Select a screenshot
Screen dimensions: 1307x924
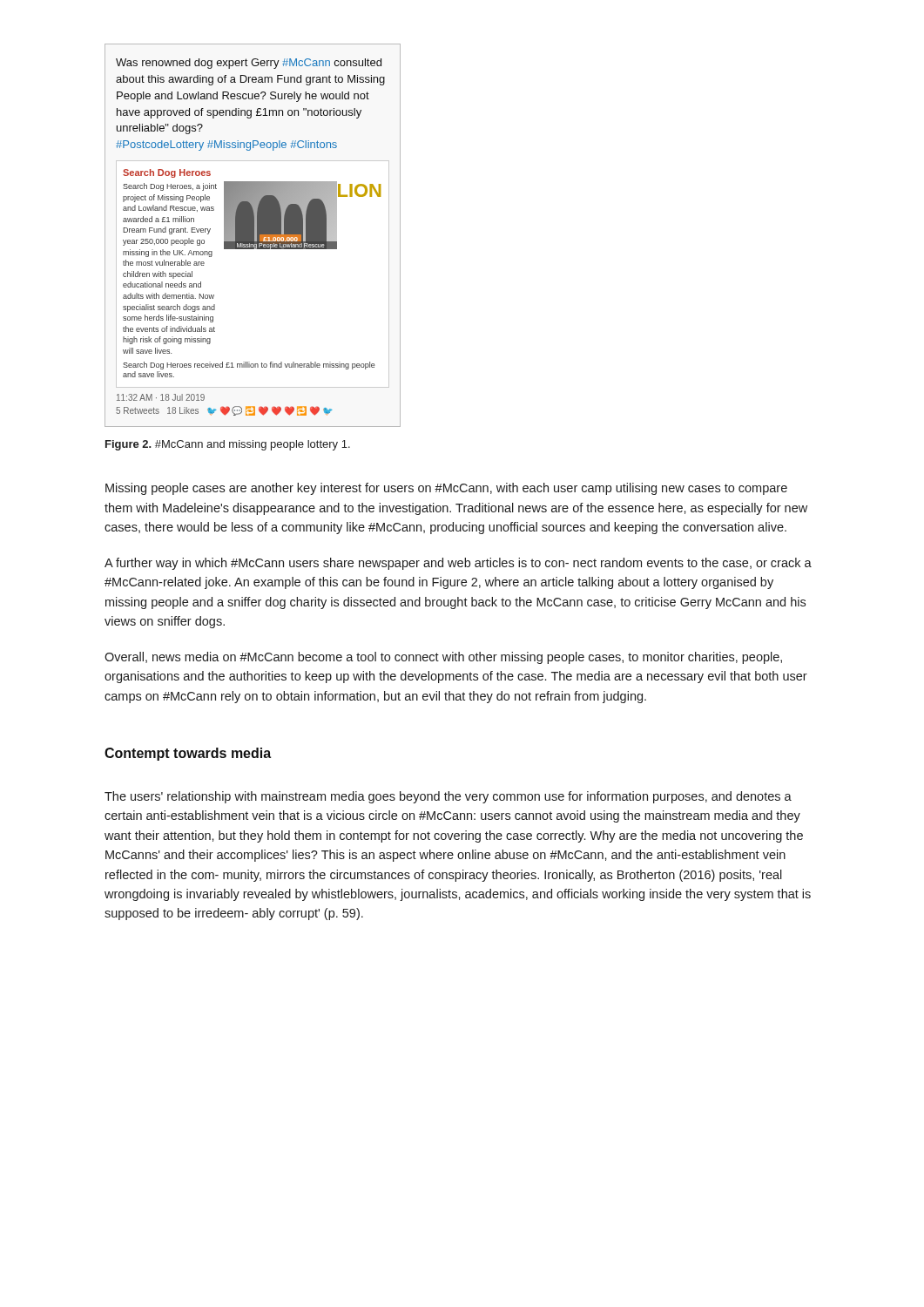(462, 235)
